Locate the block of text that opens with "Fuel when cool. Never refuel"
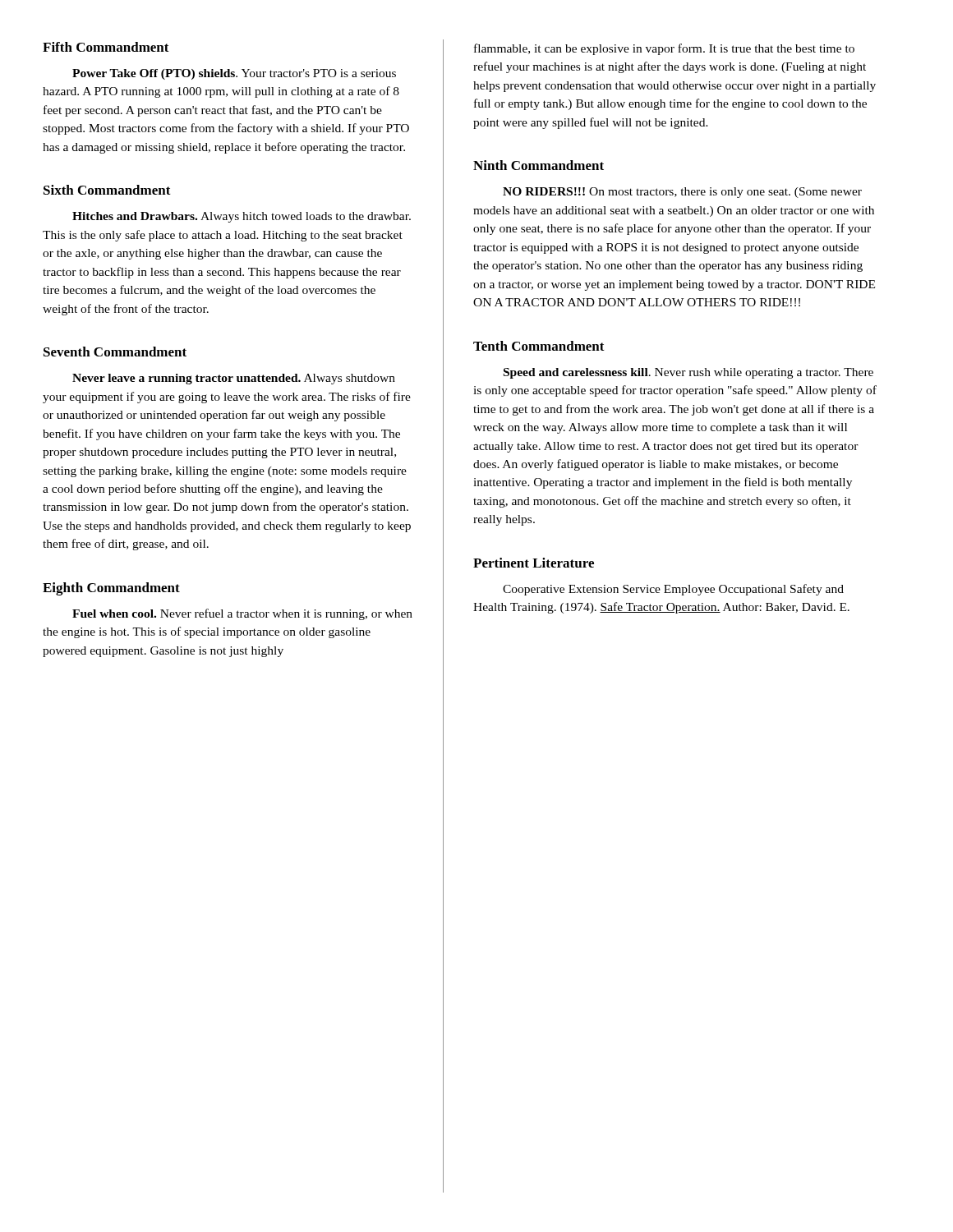The width and height of the screenshot is (953, 1232). [228, 632]
